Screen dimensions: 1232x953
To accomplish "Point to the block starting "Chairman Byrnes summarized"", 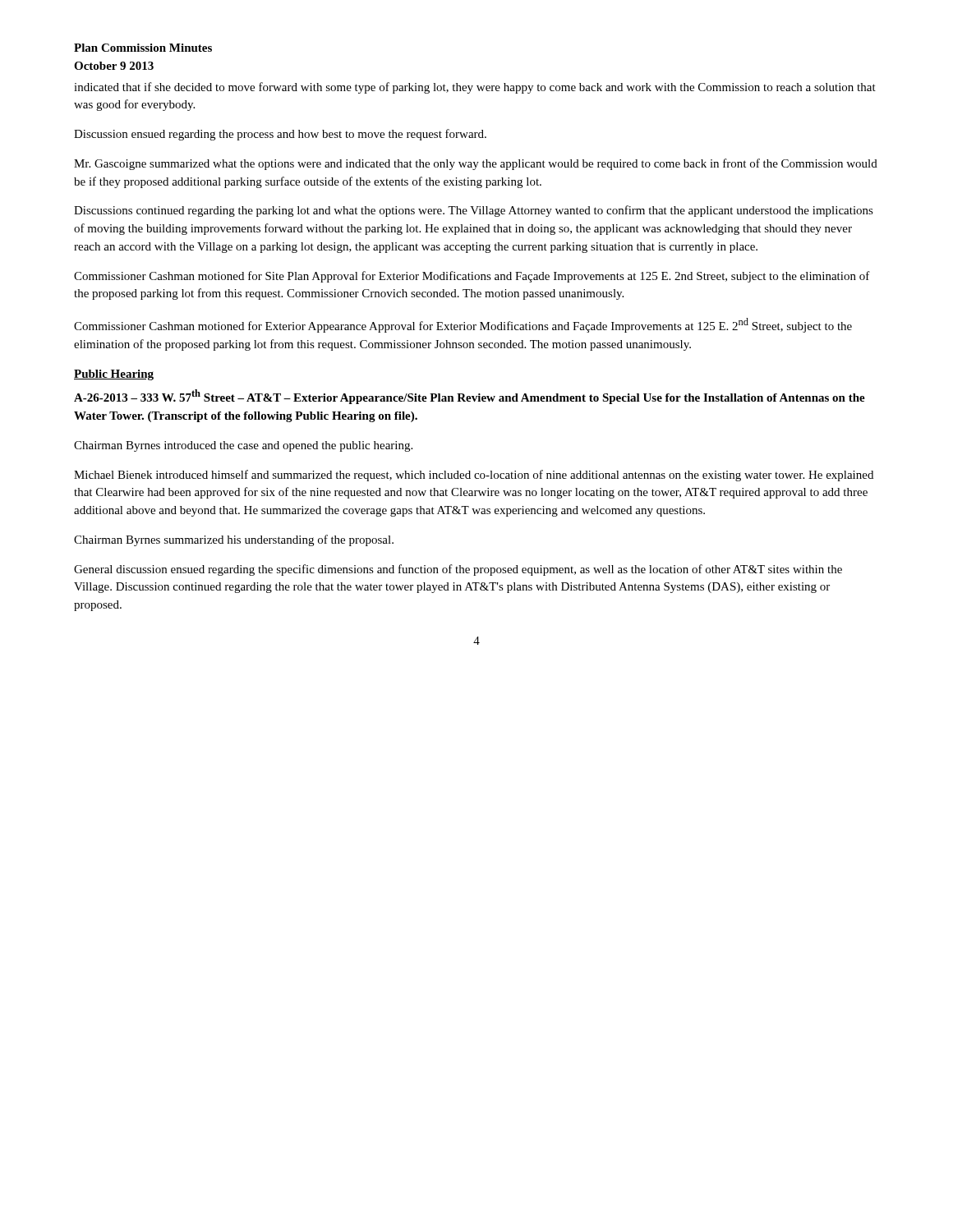I will pyautogui.click(x=234, y=540).
